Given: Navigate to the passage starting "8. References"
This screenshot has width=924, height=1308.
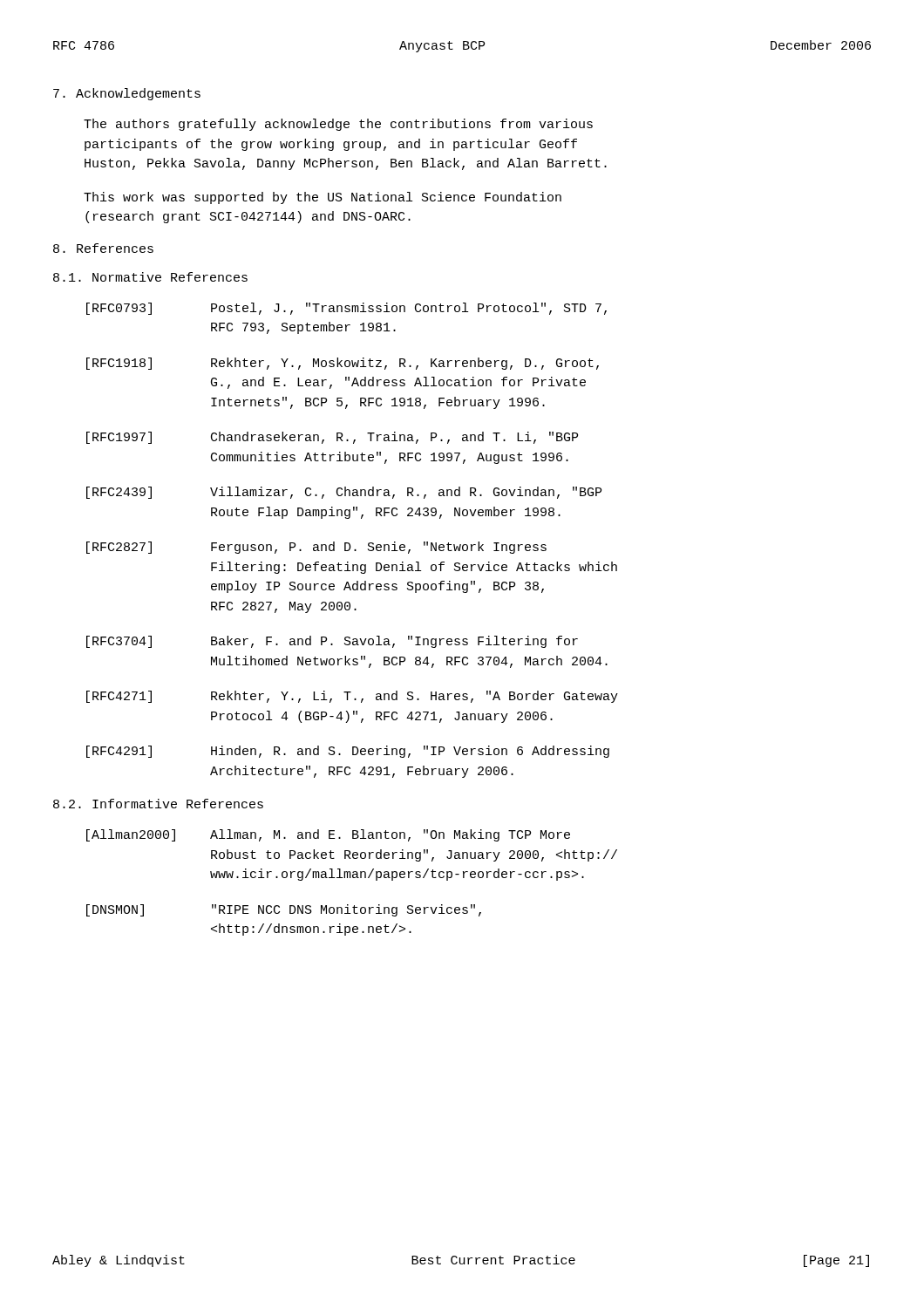Looking at the screenshot, I should [x=103, y=249].
